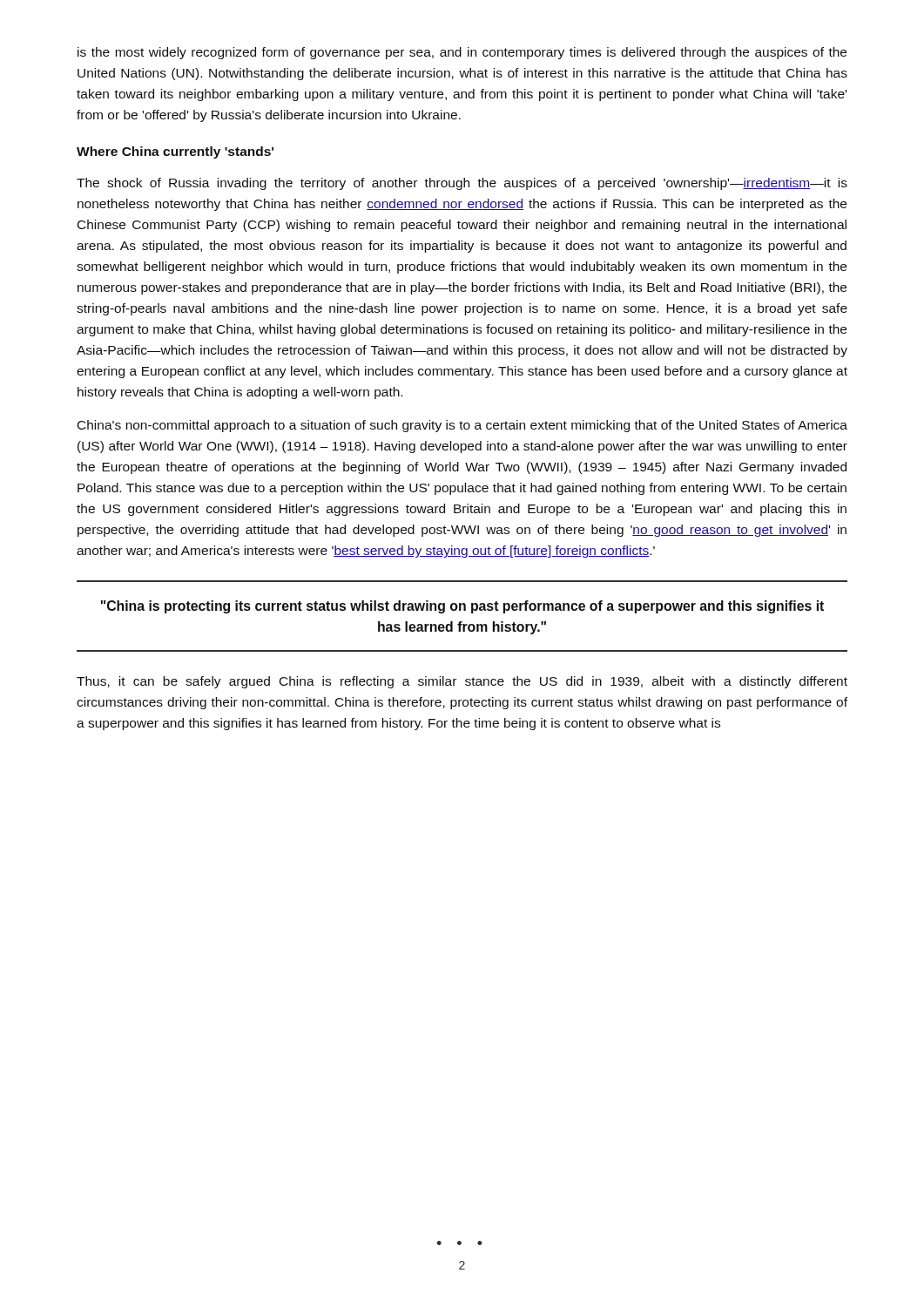Point to the block starting "Thus, it can be safely argued China is"

click(x=462, y=702)
